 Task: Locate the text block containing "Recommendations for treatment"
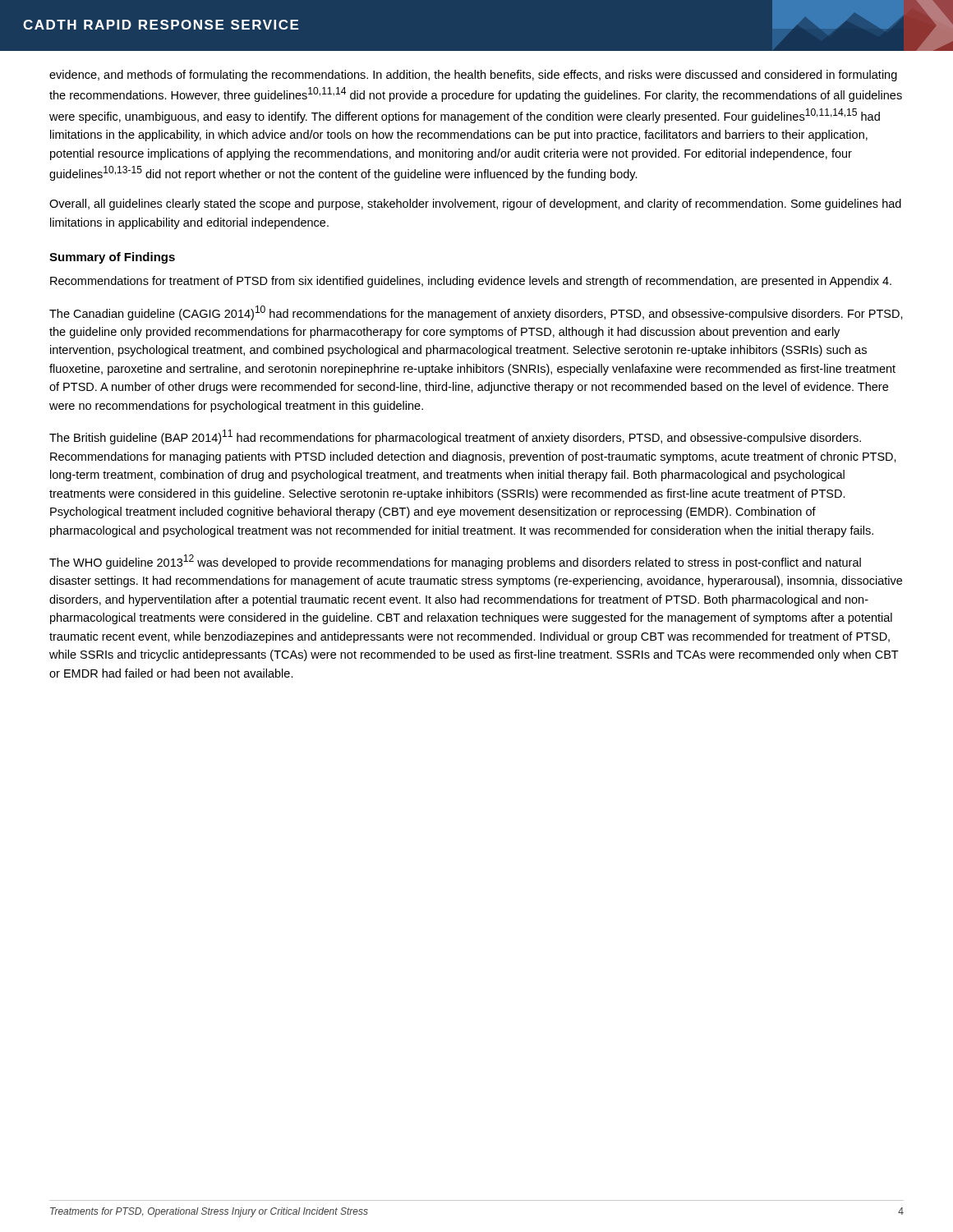[471, 281]
